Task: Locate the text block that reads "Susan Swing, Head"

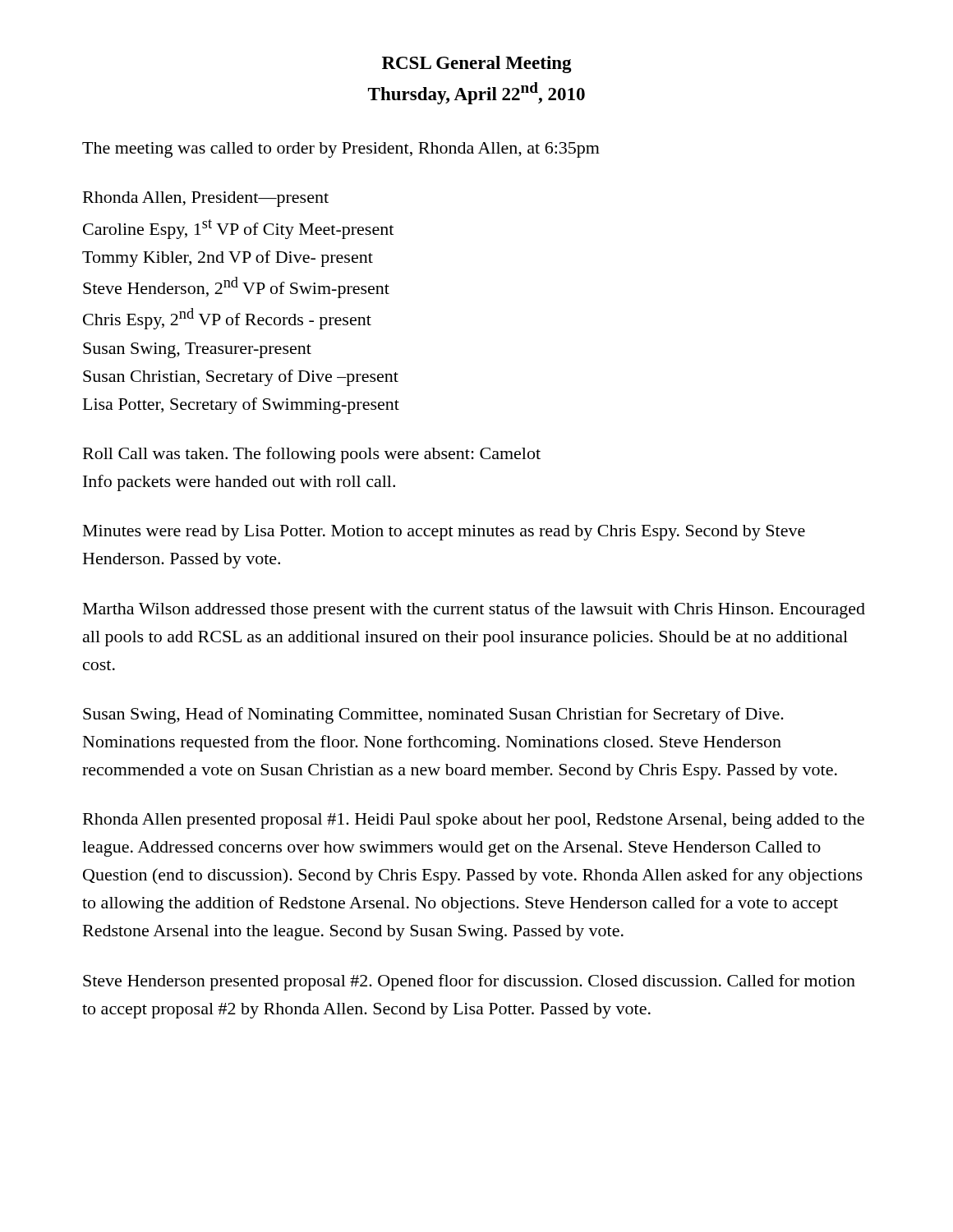Action: [x=460, y=741]
